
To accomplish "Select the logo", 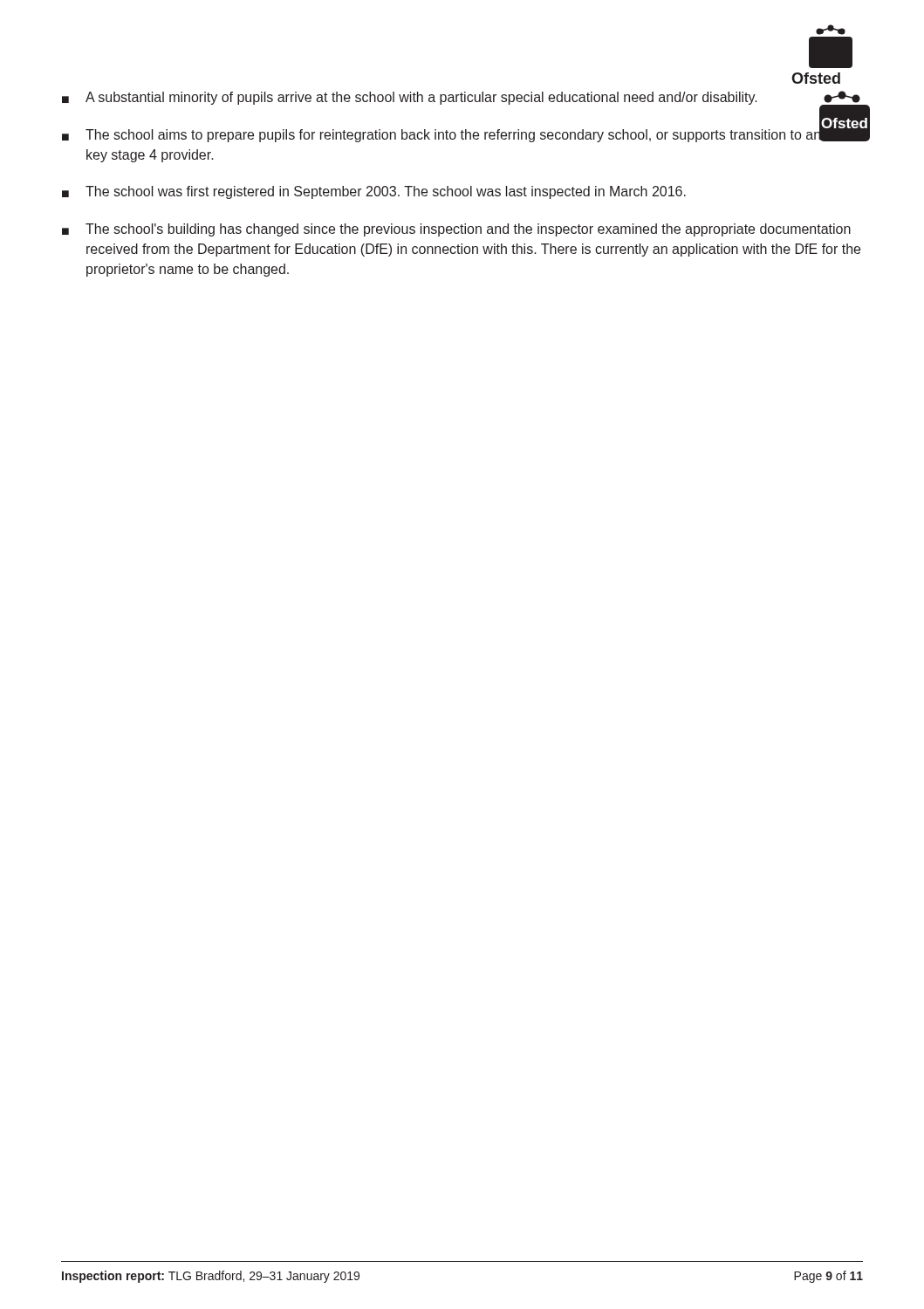I will click(835, 92).
